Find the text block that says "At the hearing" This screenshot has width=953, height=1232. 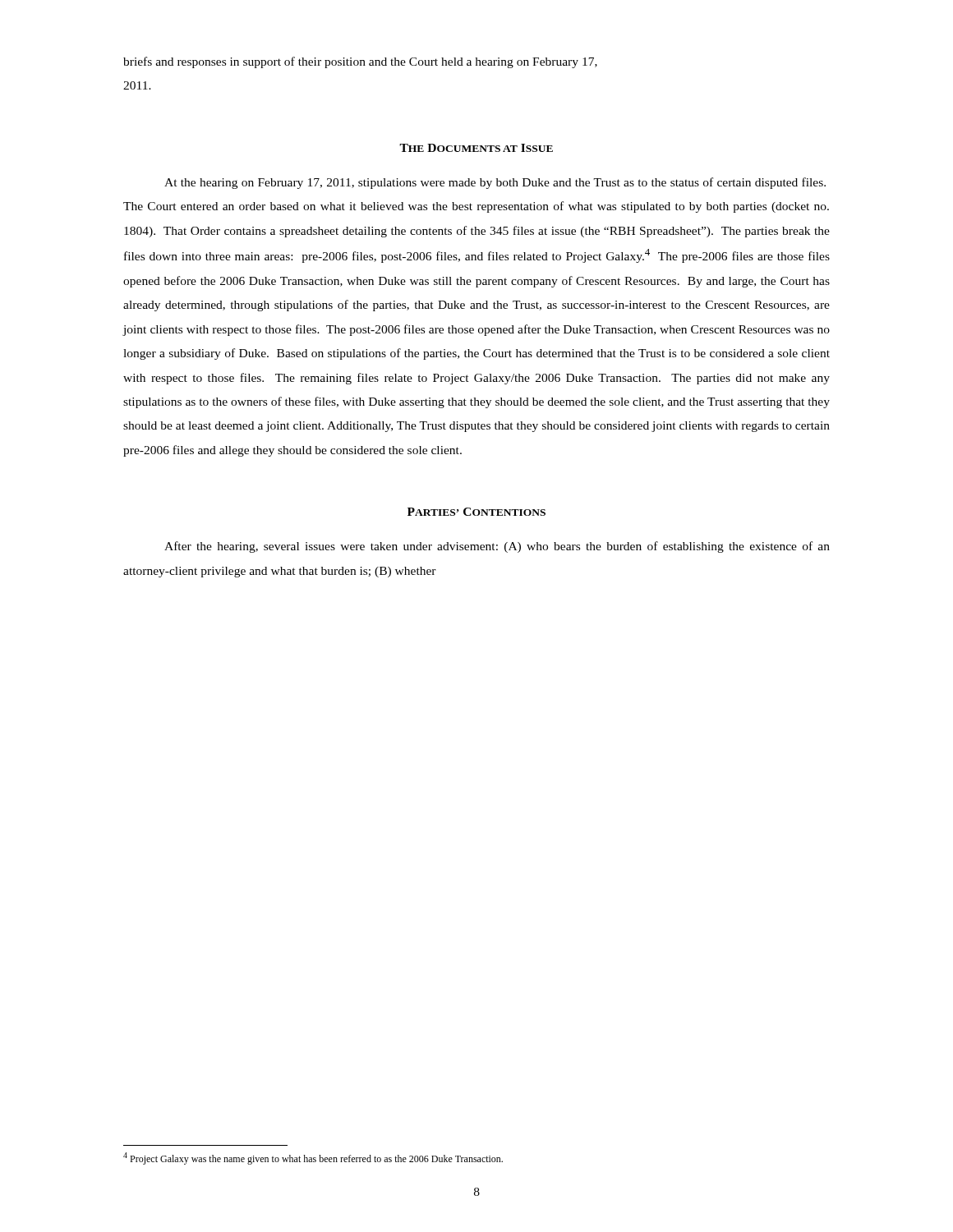476,316
